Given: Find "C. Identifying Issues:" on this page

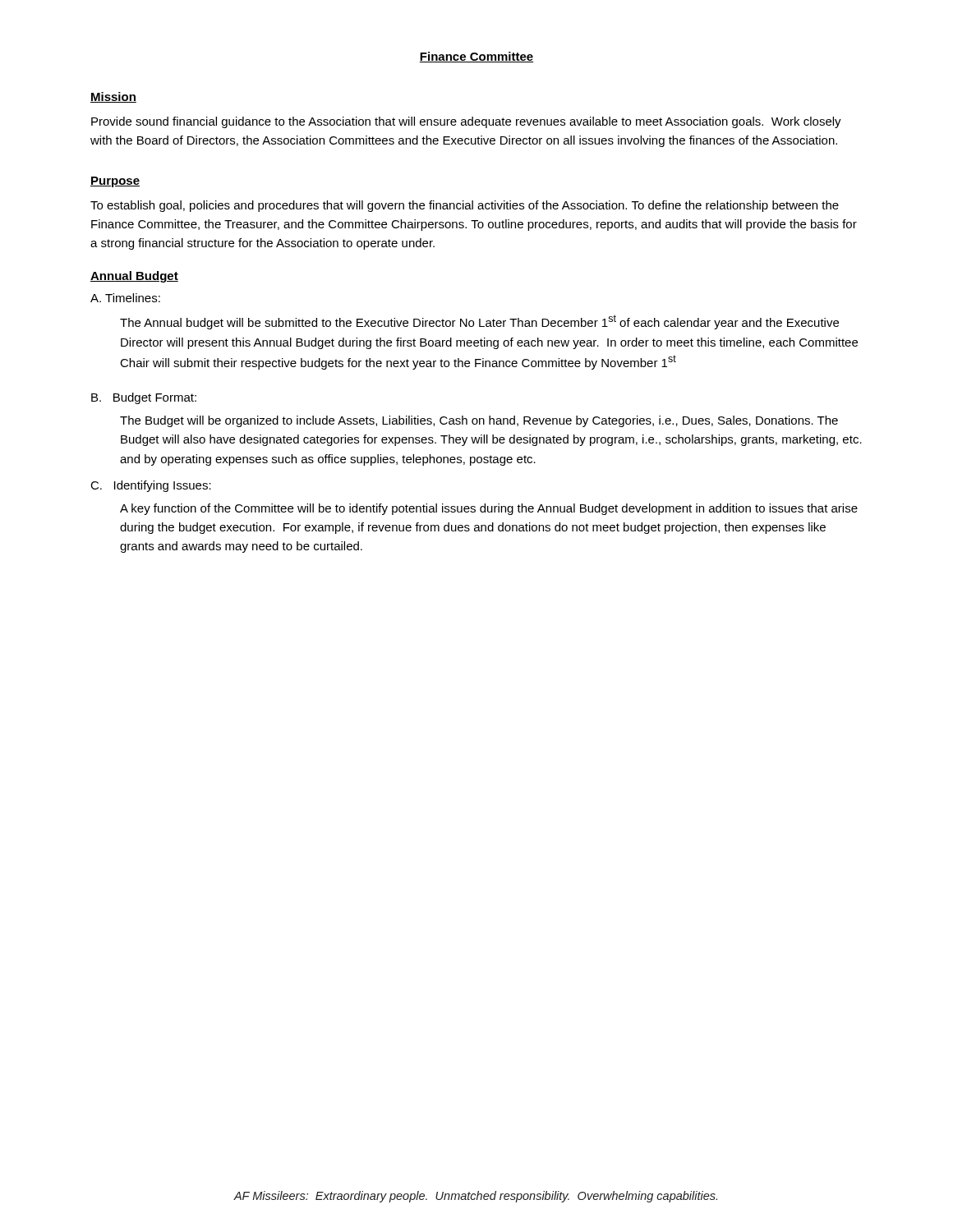Looking at the screenshot, I should point(151,485).
